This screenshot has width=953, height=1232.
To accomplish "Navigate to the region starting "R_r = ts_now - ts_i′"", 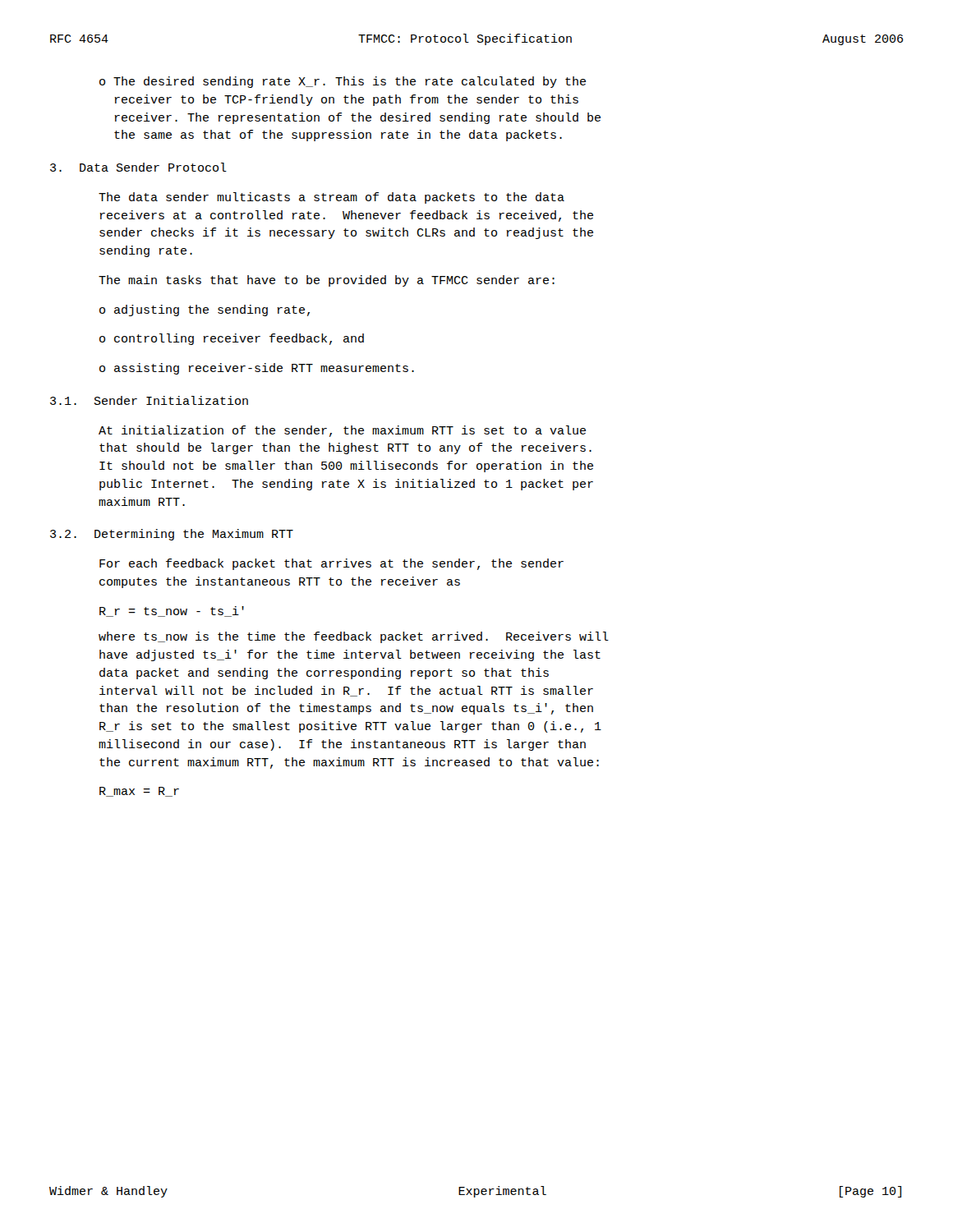I will tap(172, 612).
